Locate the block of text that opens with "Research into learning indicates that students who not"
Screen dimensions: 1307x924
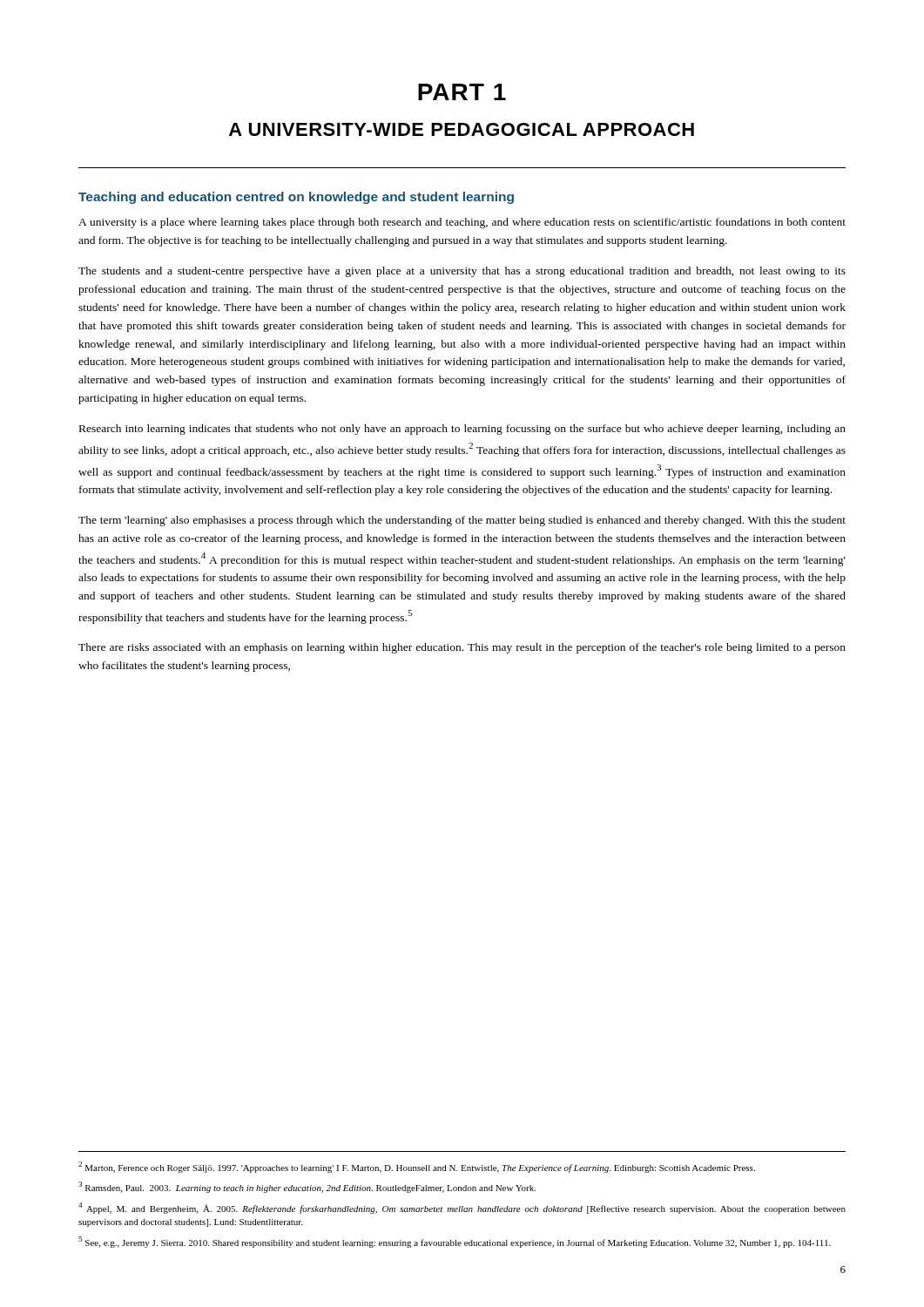(x=462, y=459)
